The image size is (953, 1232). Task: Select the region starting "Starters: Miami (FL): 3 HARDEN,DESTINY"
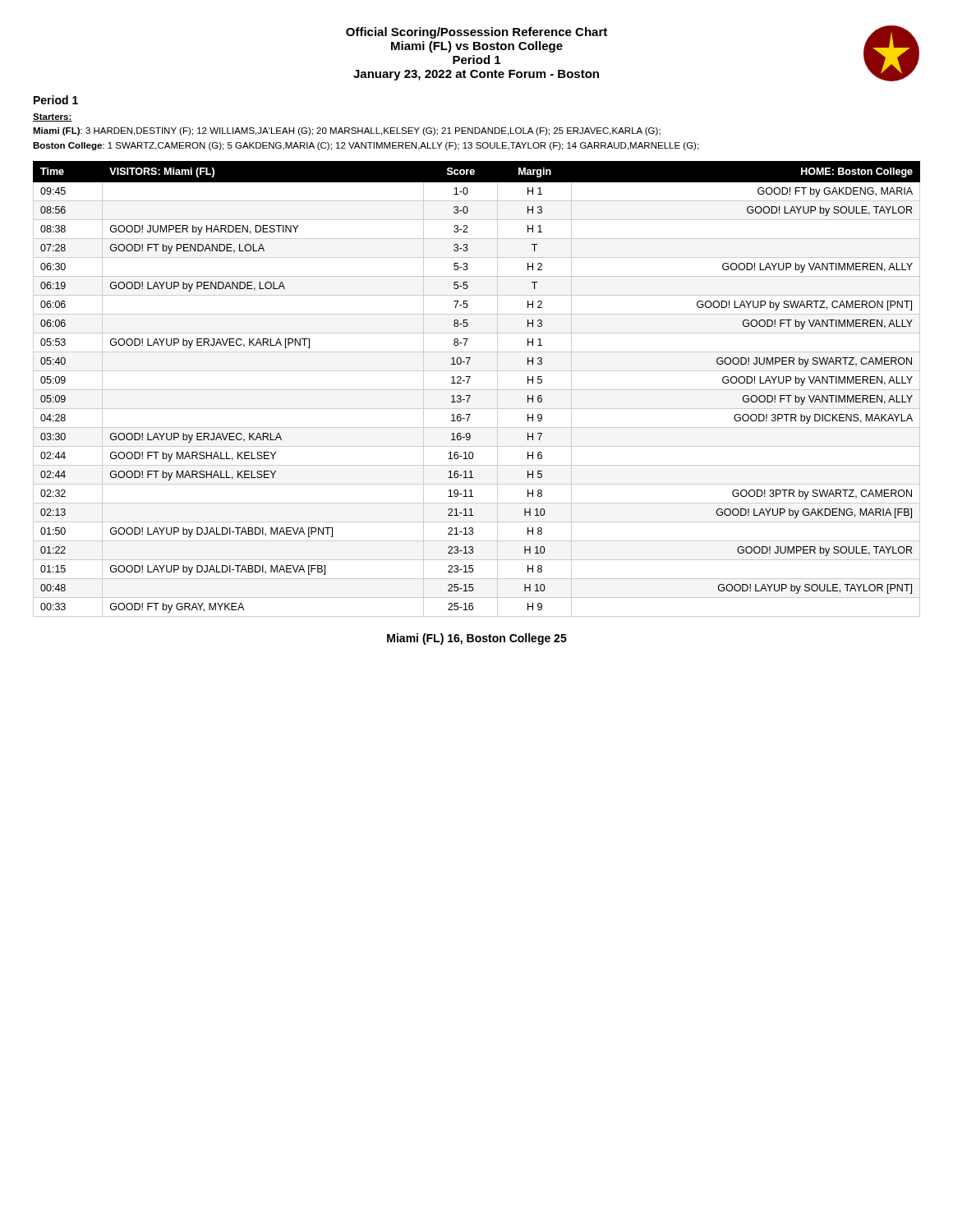(366, 131)
